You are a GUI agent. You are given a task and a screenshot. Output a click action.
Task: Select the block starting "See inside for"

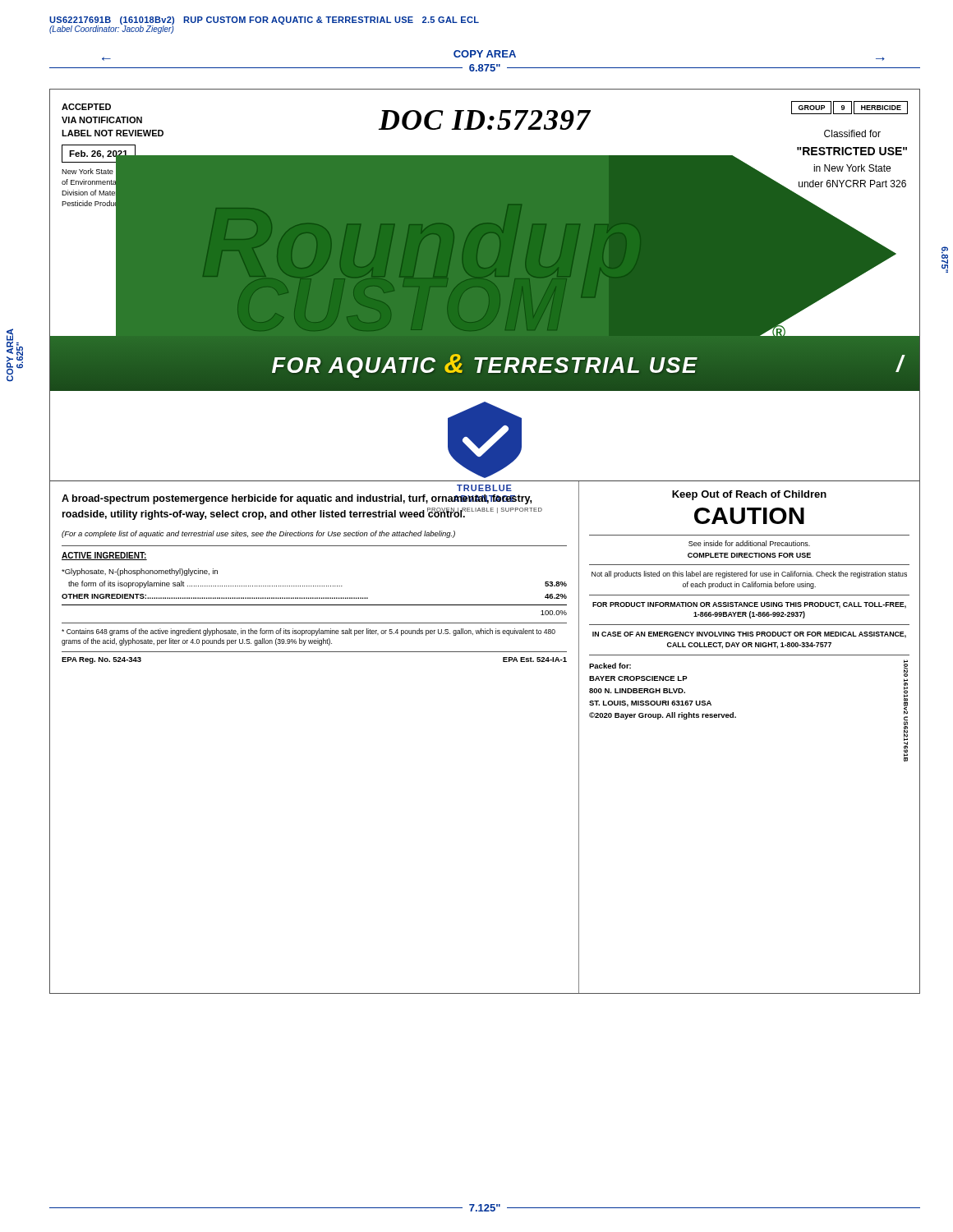tap(749, 549)
